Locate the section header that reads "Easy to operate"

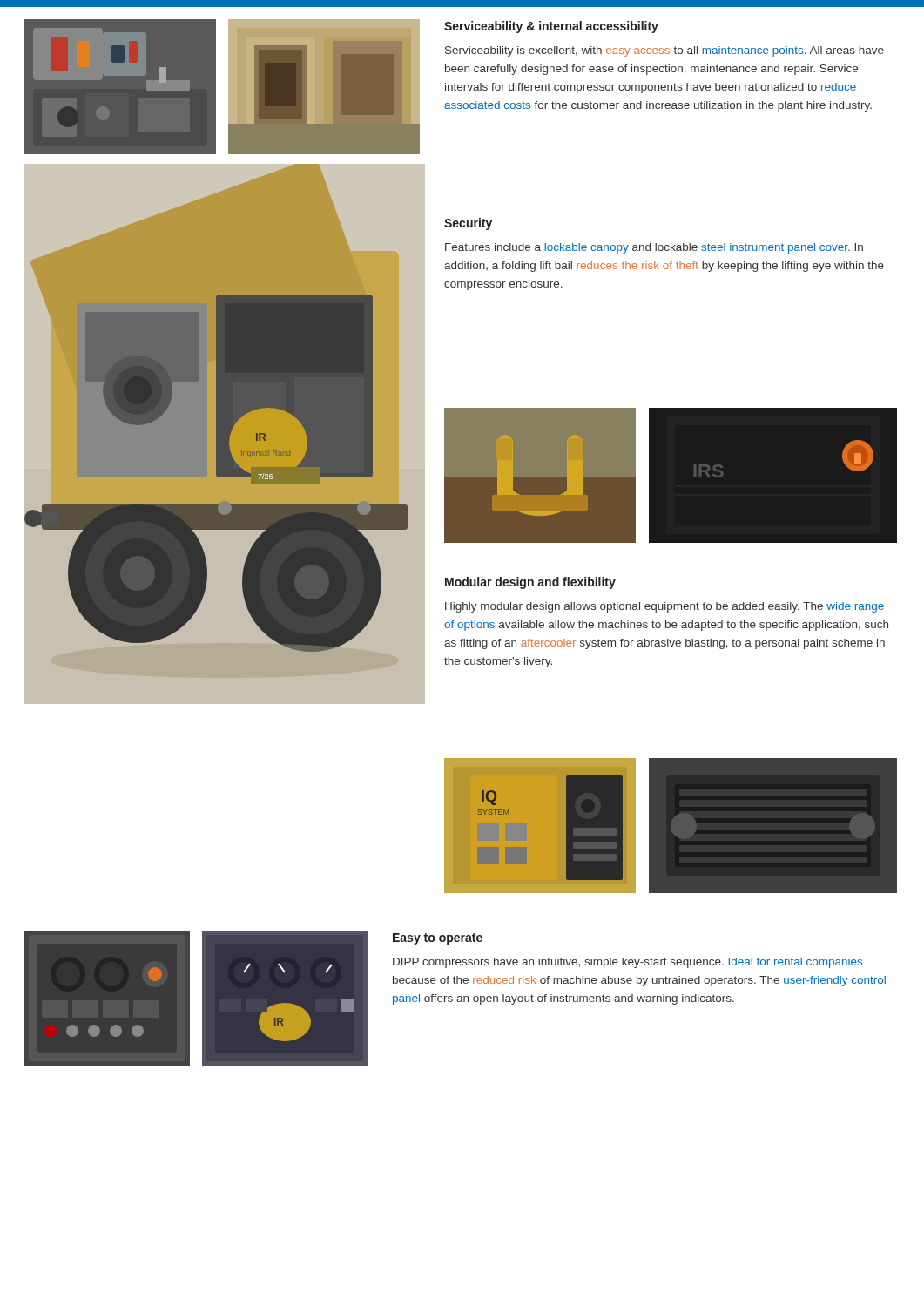click(x=437, y=938)
